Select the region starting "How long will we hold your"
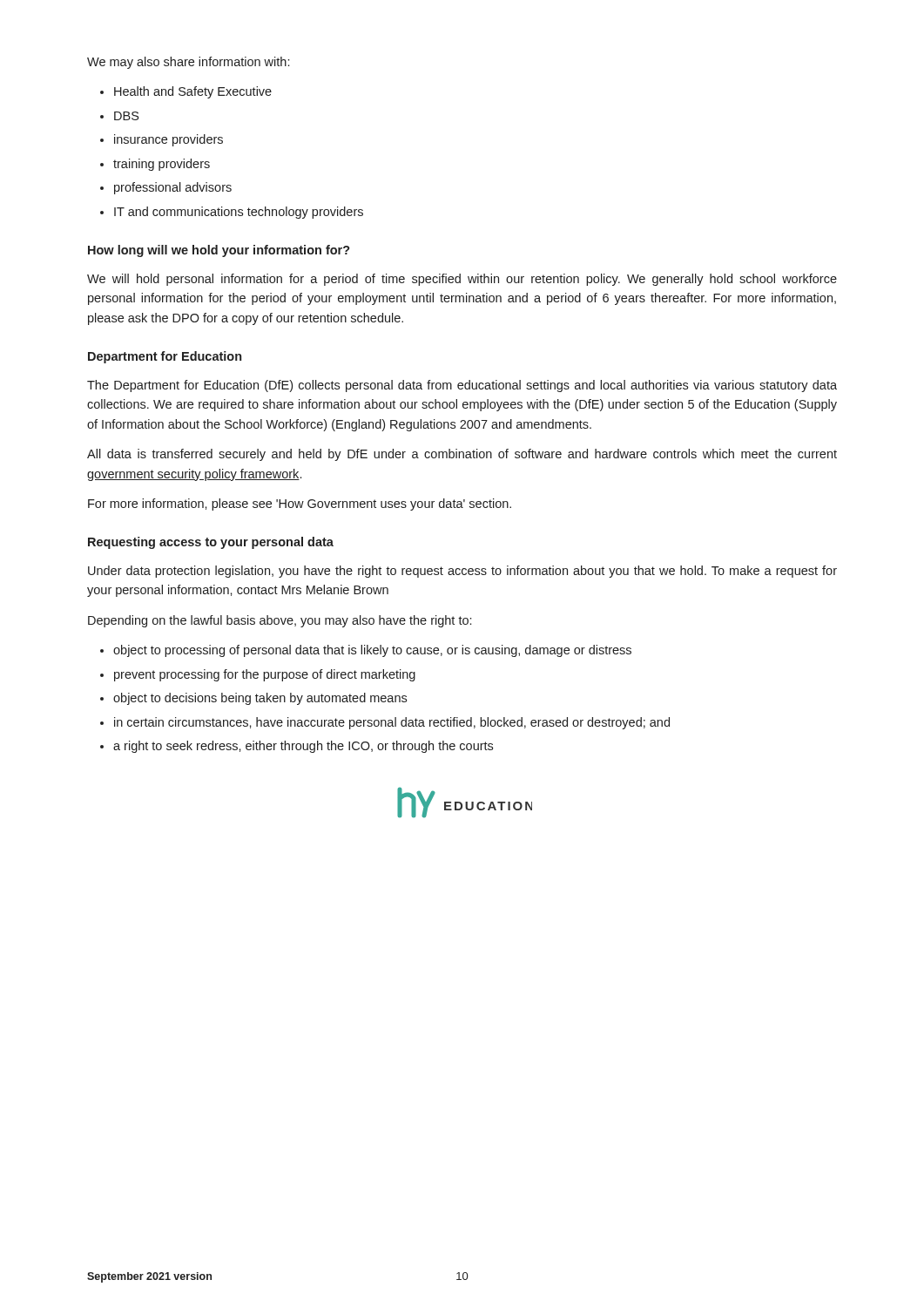Screen dimensions: 1307x924 (219, 251)
